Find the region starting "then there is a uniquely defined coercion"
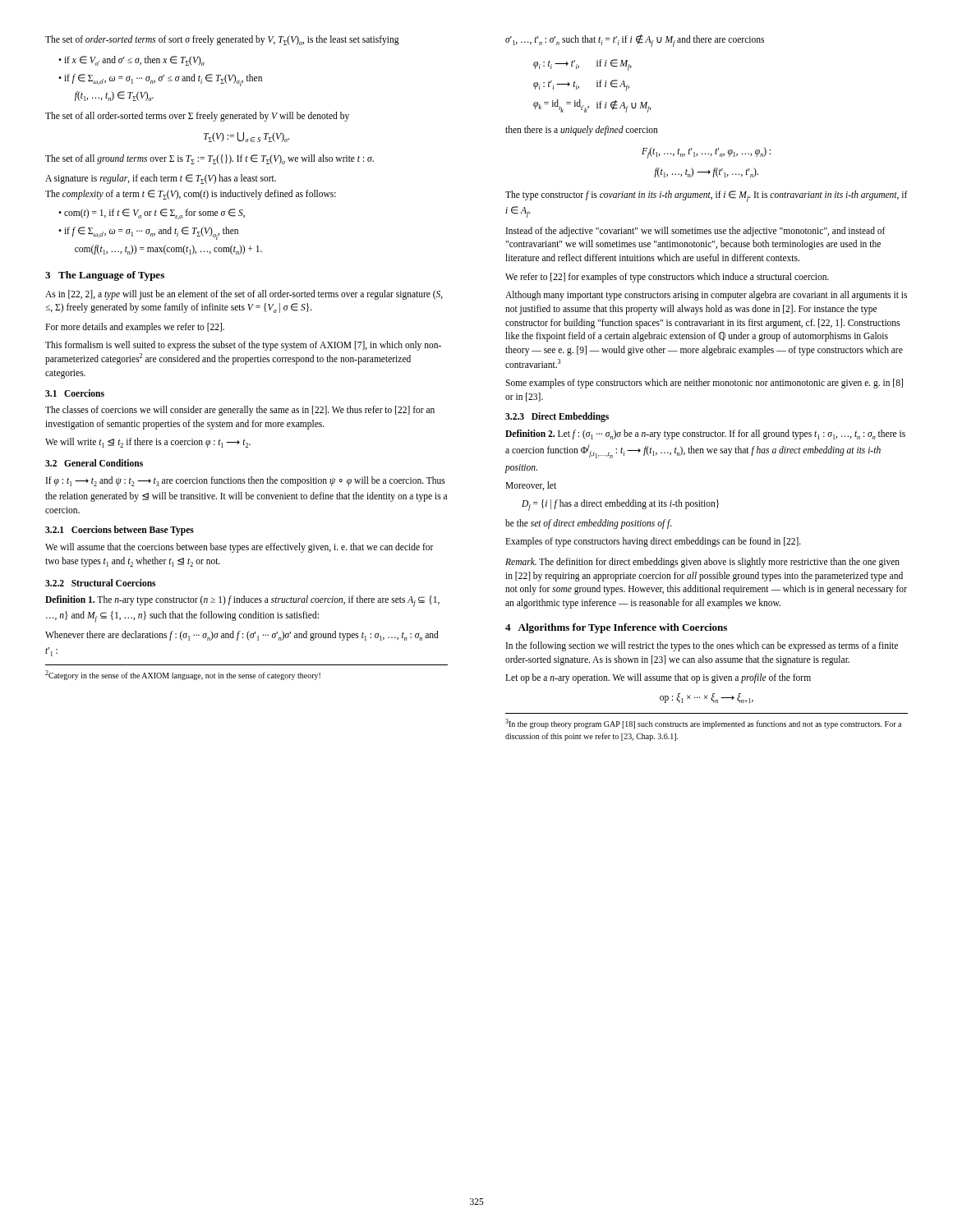 tap(582, 129)
